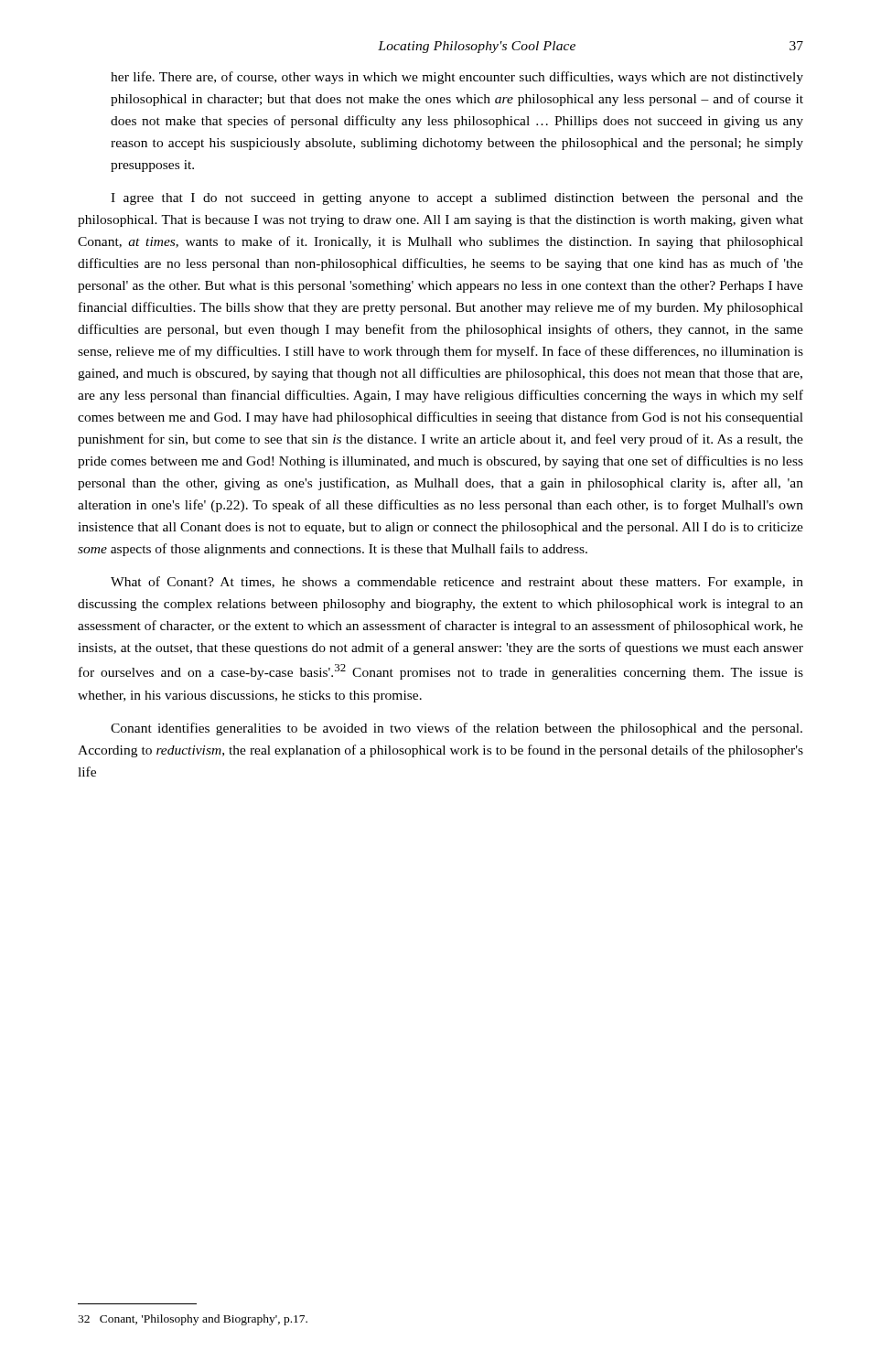This screenshot has width=881, height=1372.
Task: Click the passage that begins "I agree that I do not"
Action: (x=440, y=373)
